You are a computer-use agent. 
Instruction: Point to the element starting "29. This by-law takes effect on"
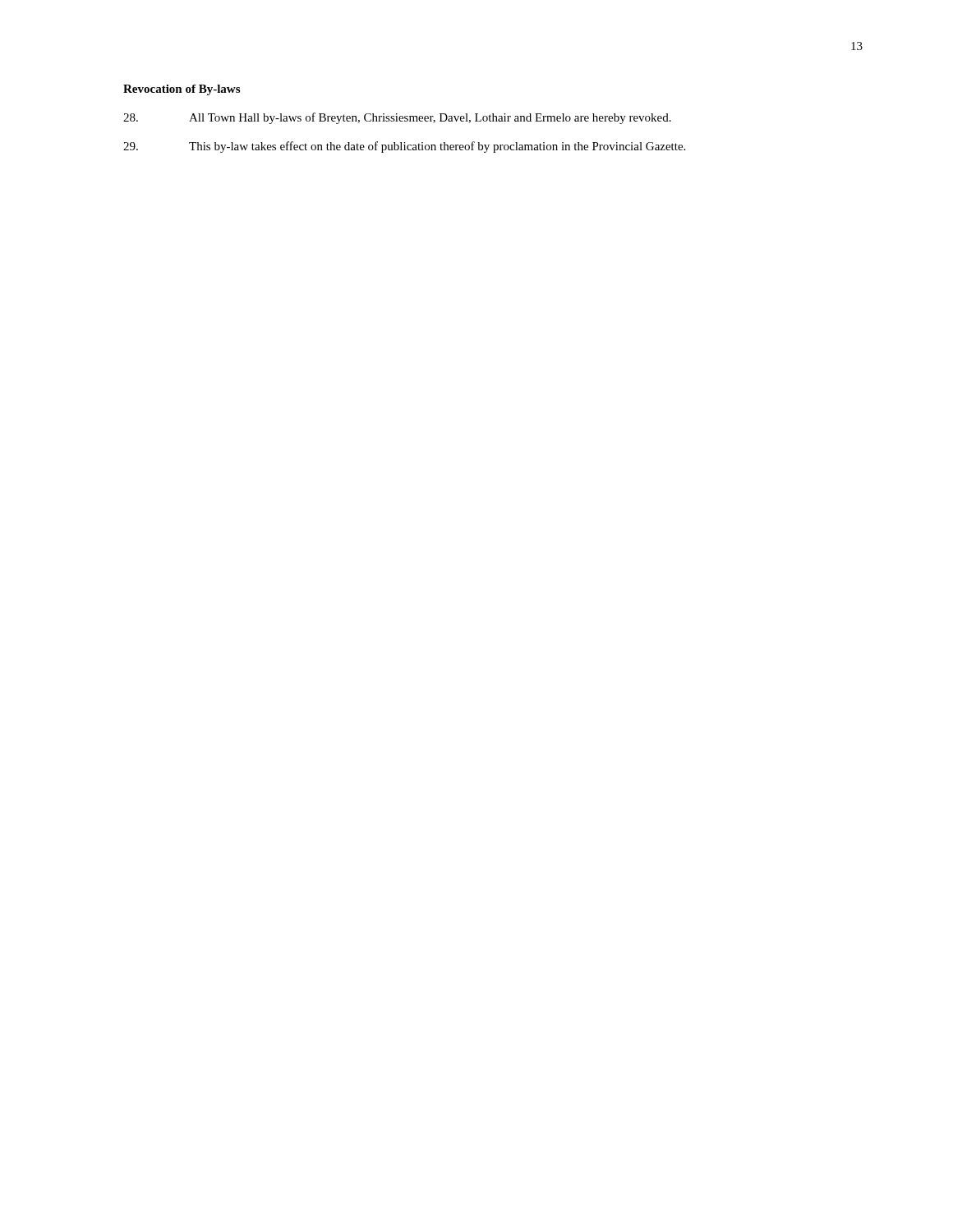493,147
